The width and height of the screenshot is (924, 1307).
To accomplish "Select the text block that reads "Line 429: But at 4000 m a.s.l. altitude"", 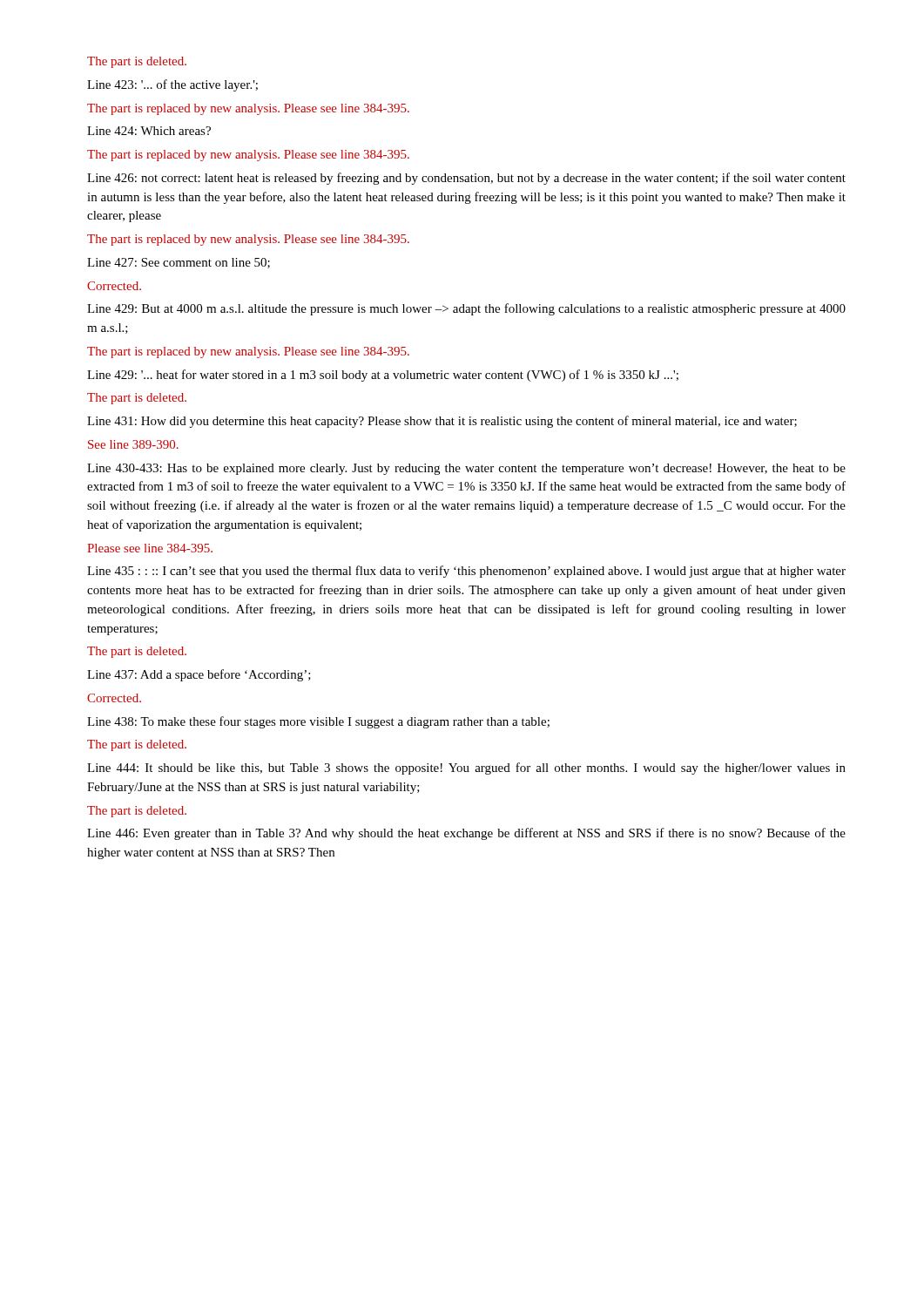I will pos(466,318).
